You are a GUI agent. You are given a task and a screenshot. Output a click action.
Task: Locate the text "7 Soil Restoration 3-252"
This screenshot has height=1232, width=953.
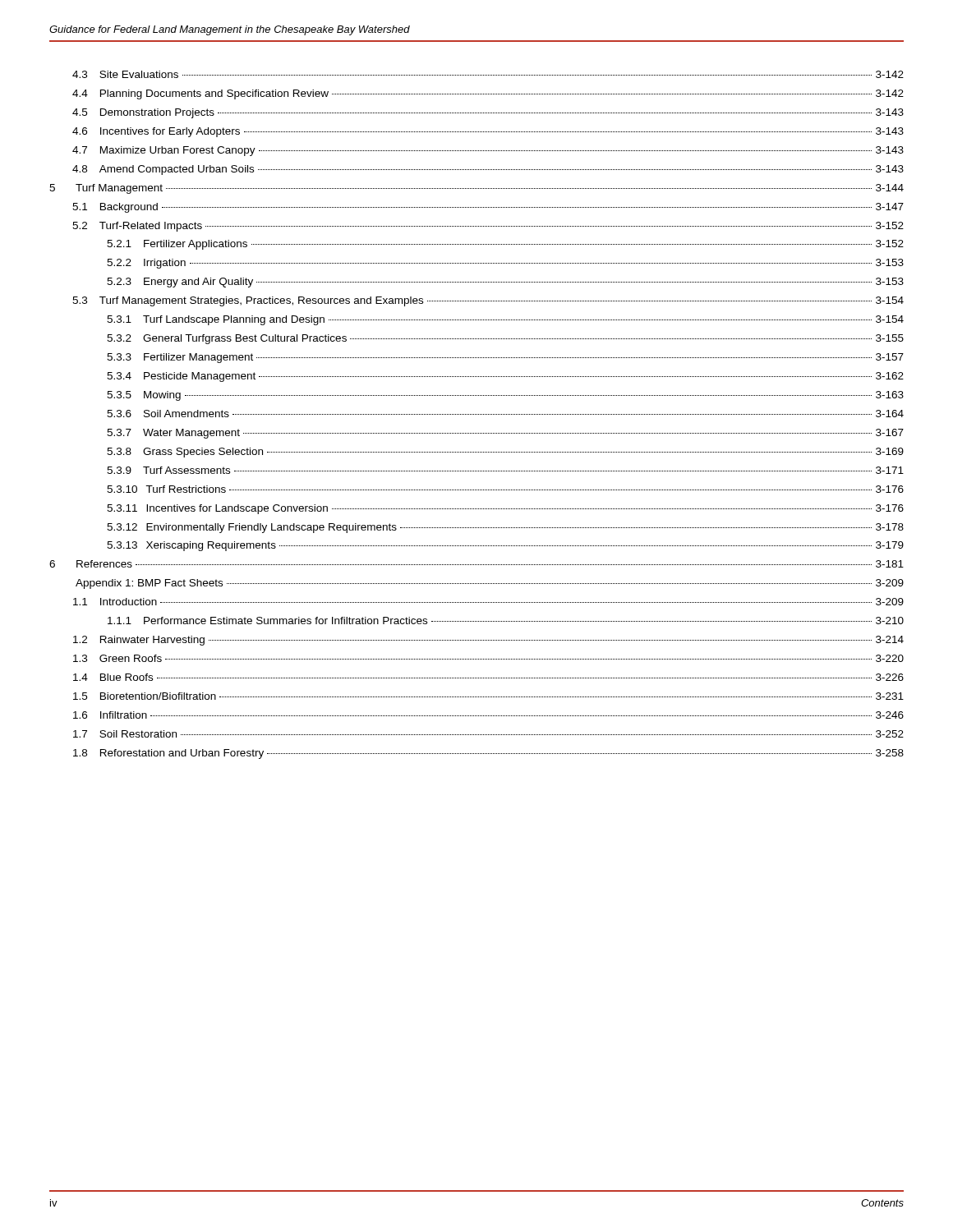pyautogui.click(x=488, y=734)
